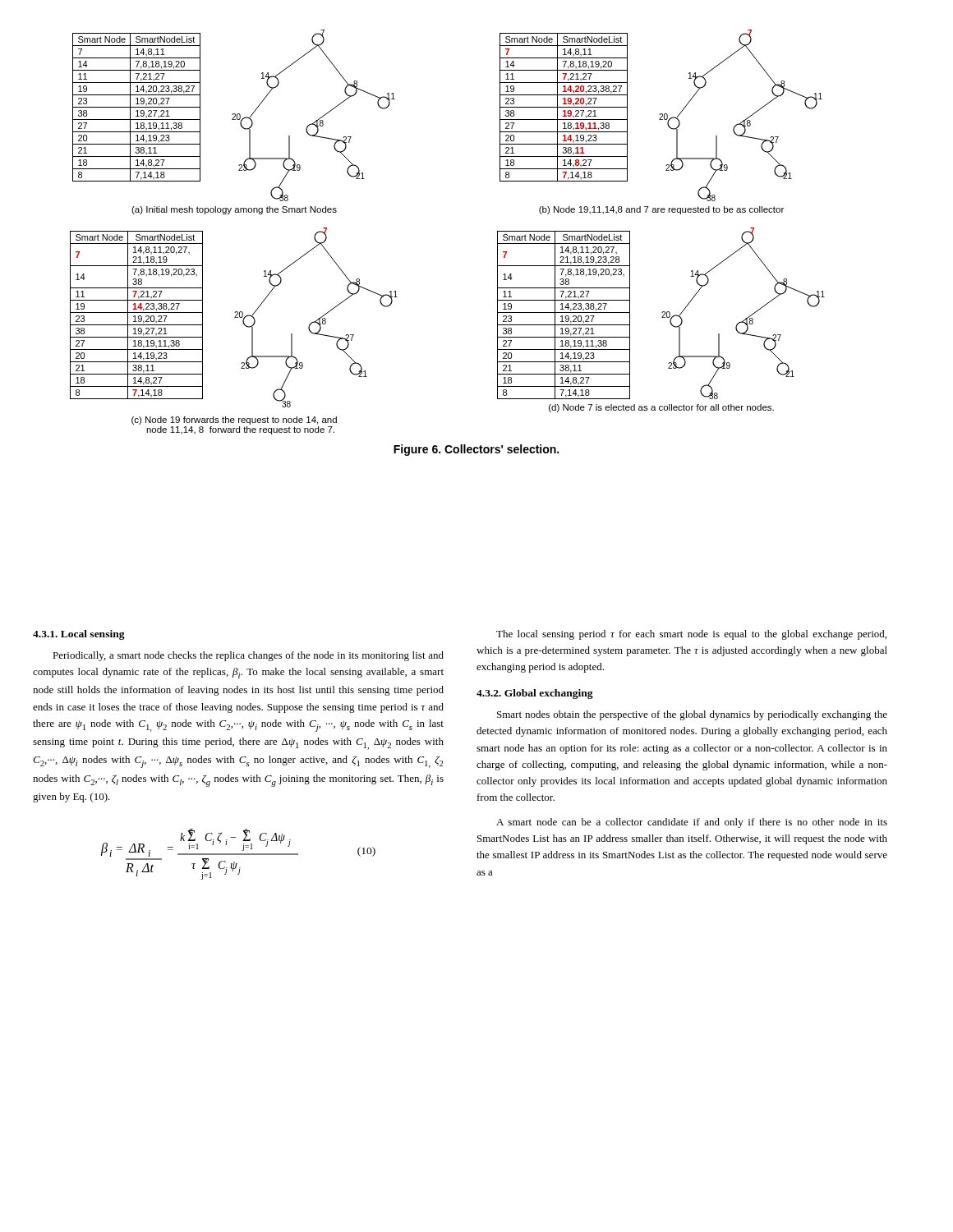Find the formula with the text "β i = ΔR"
Image resolution: width=953 pixels, height=1232 pixels.
(x=238, y=851)
